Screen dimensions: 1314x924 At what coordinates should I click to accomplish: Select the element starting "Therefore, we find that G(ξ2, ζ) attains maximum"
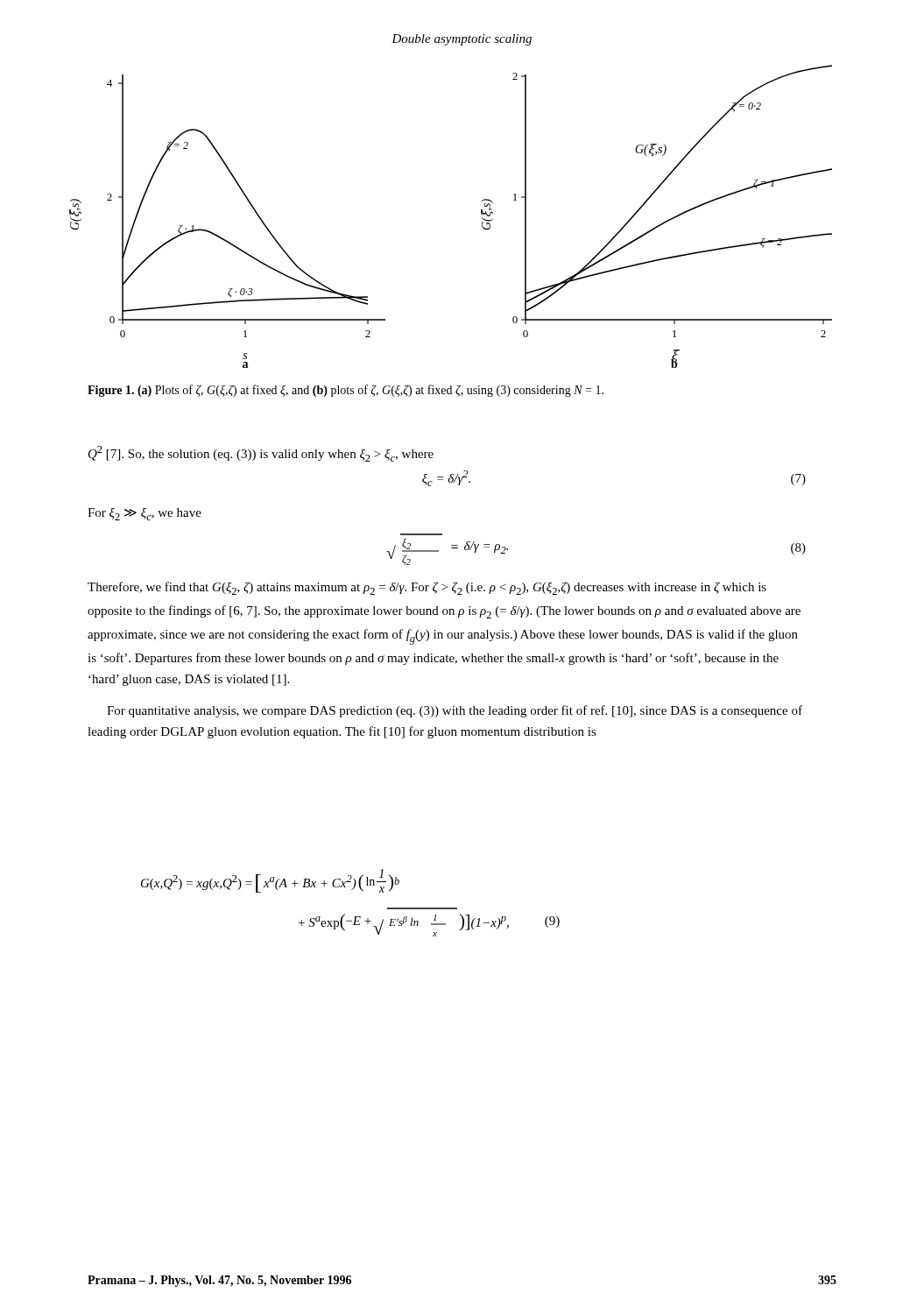(447, 659)
